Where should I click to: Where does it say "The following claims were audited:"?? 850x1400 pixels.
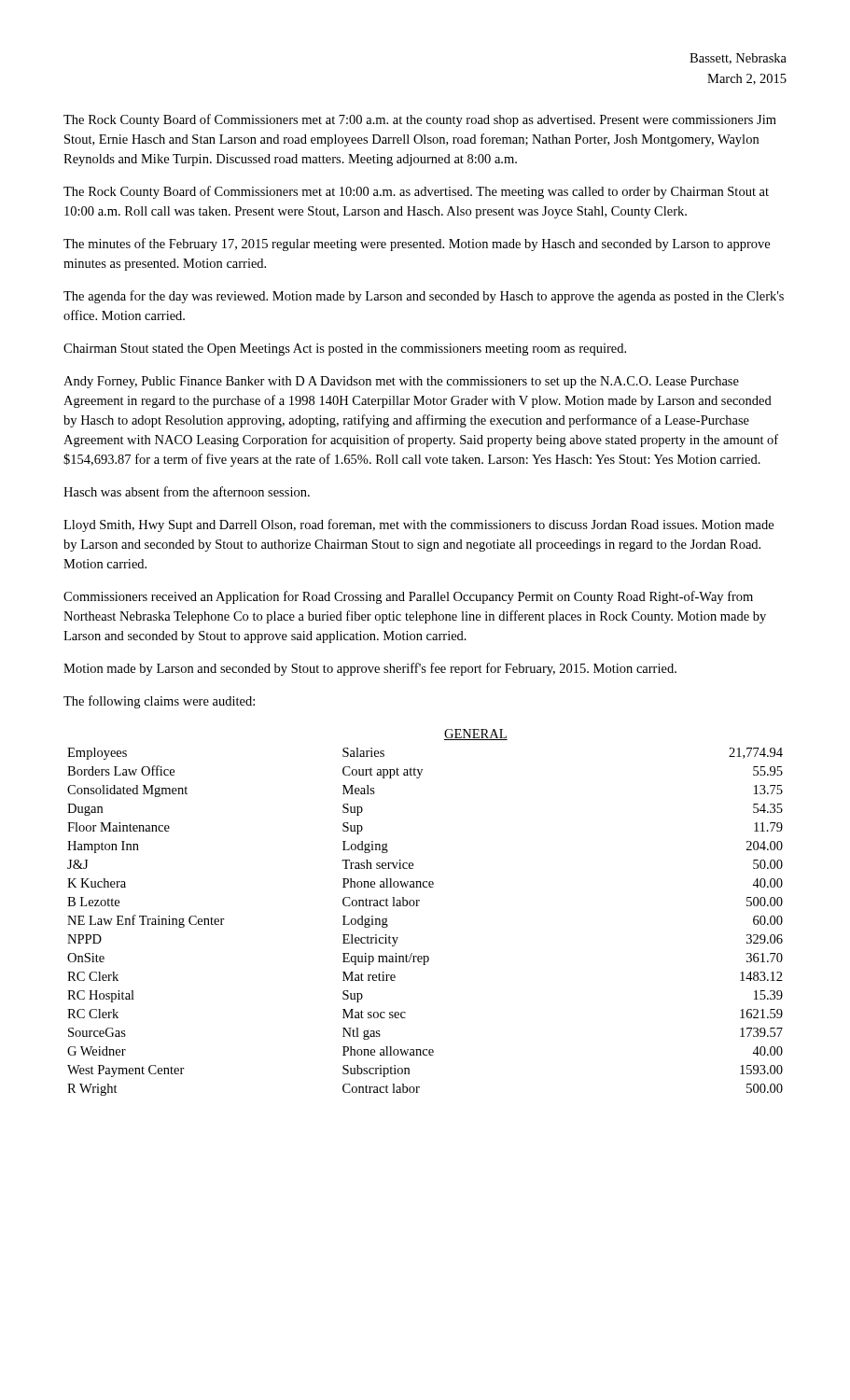point(160,701)
